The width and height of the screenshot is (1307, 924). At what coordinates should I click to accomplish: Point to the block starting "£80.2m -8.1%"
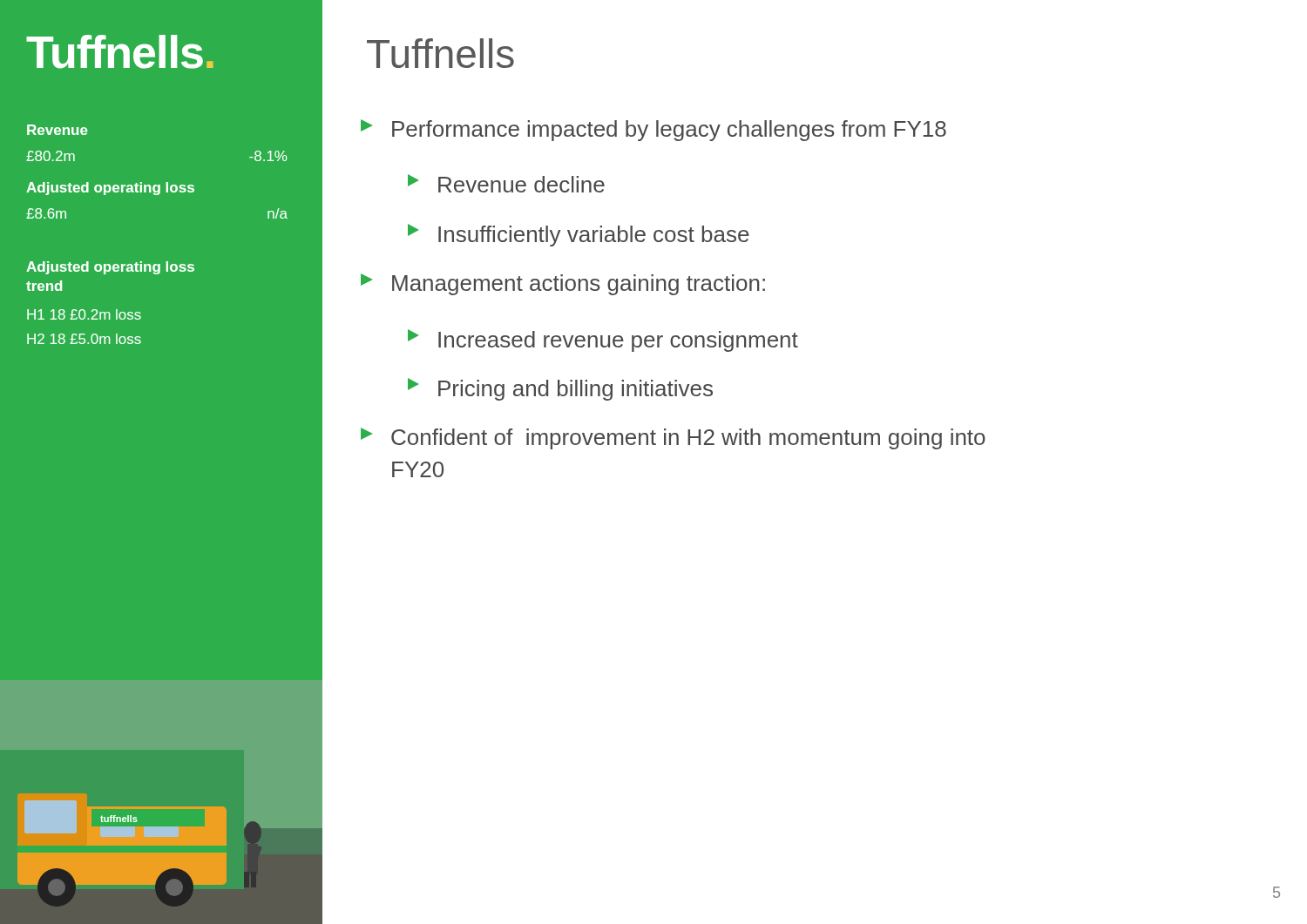(x=49, y=155)
